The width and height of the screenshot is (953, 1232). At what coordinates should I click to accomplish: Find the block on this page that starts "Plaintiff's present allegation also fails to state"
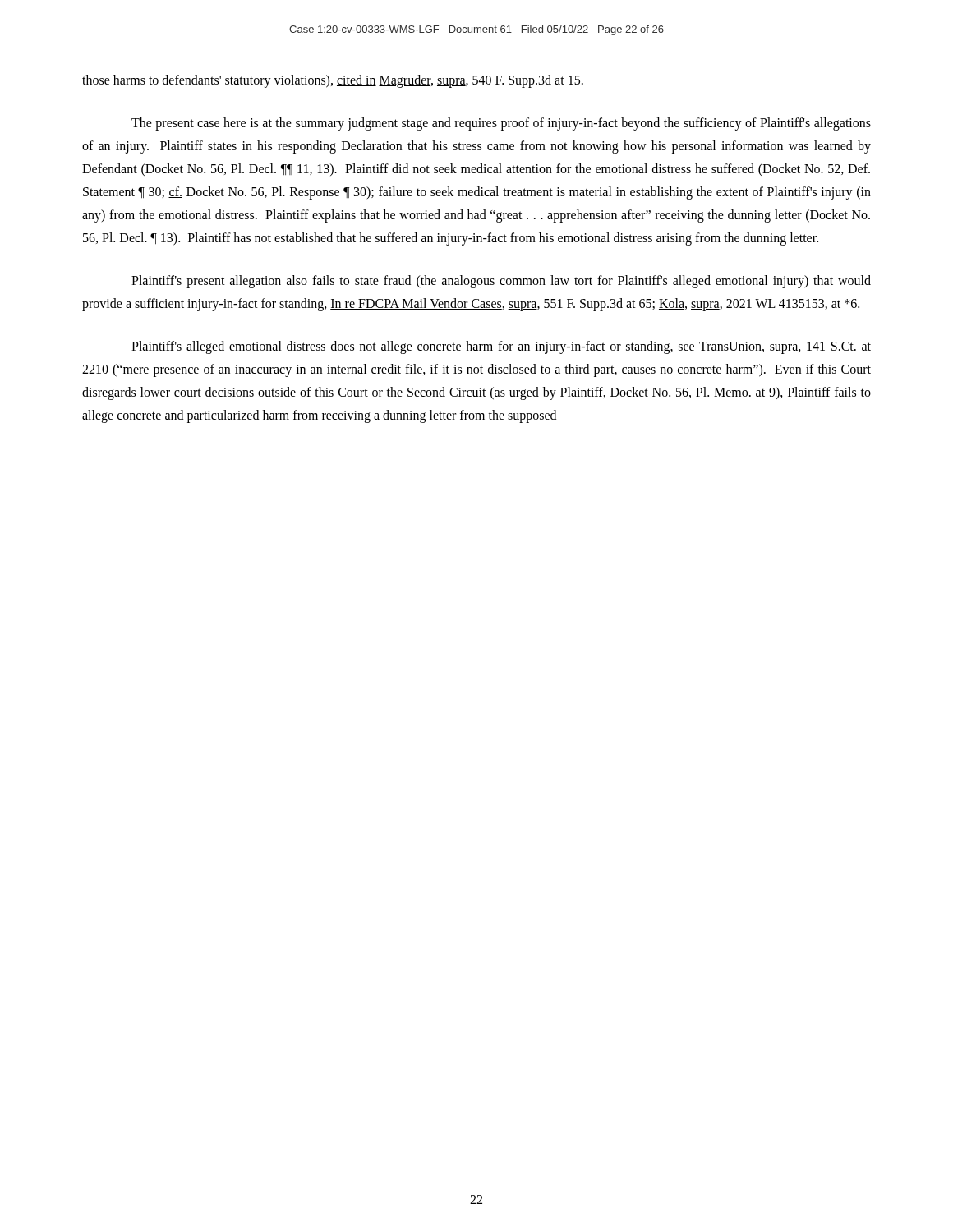pos(476,292)
